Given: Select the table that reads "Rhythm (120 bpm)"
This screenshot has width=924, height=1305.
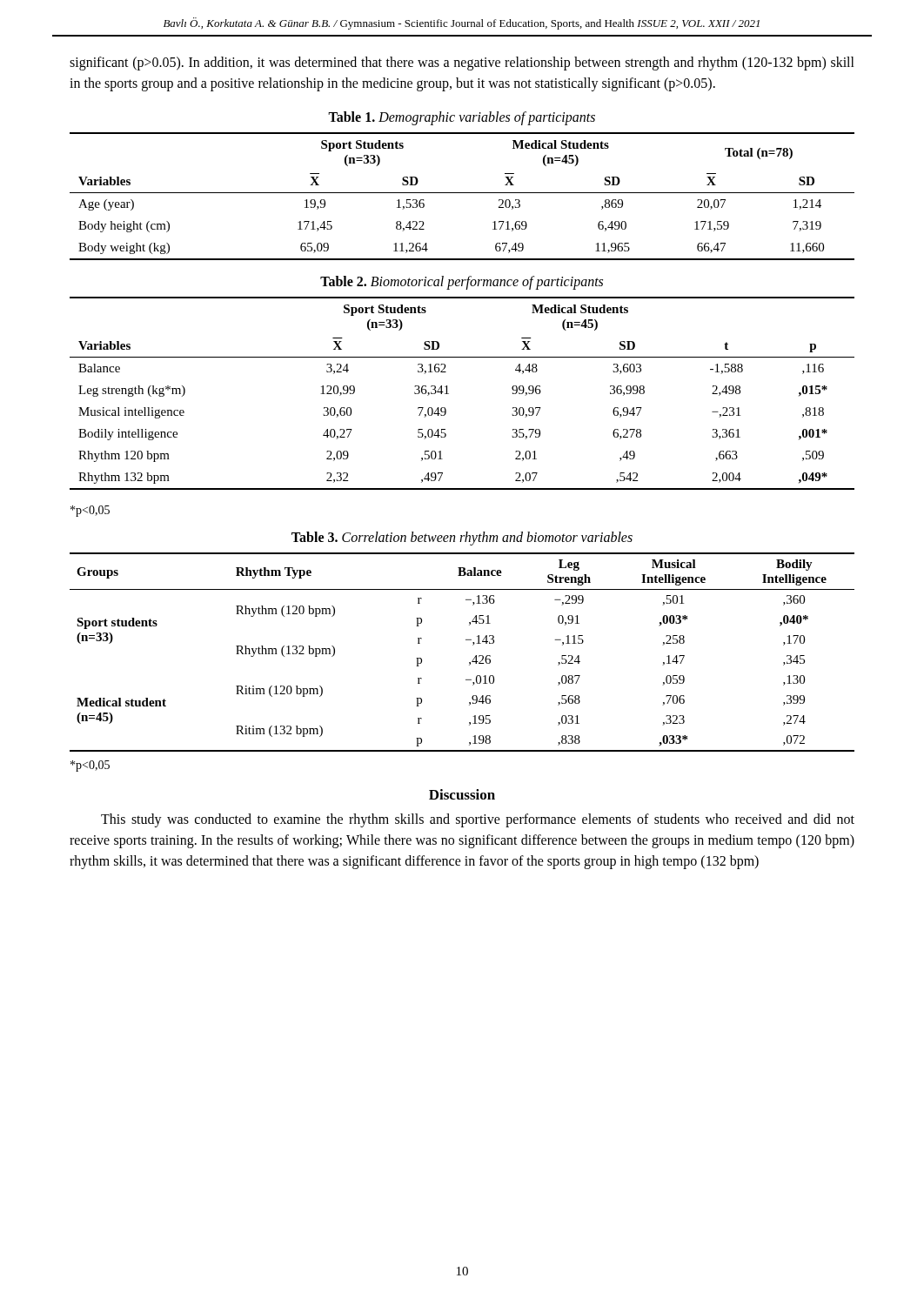Looking at the screenshot, I should 462,652.
